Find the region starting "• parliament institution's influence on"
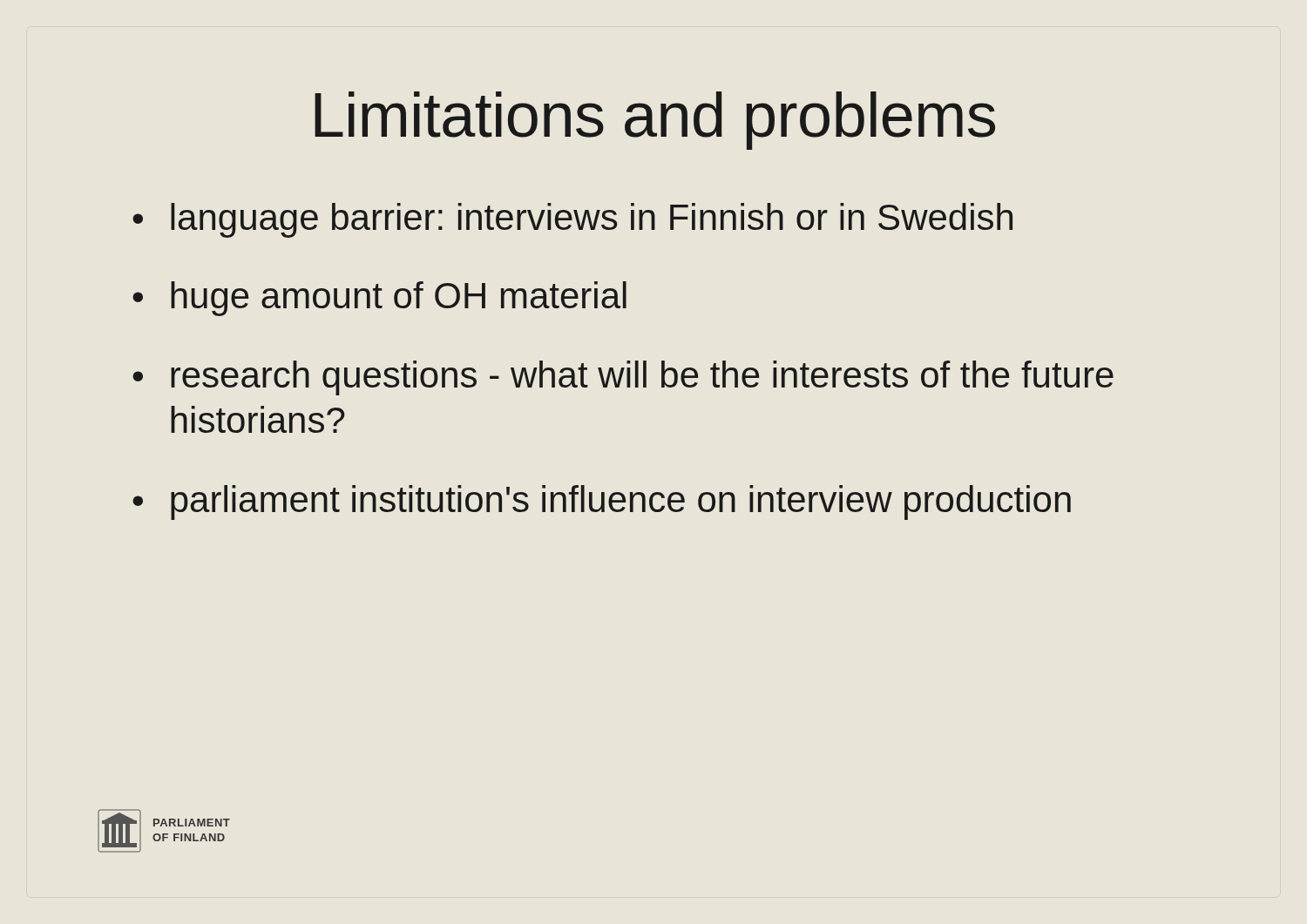This screenshot has width=1307, height=924. click(602, 500)
